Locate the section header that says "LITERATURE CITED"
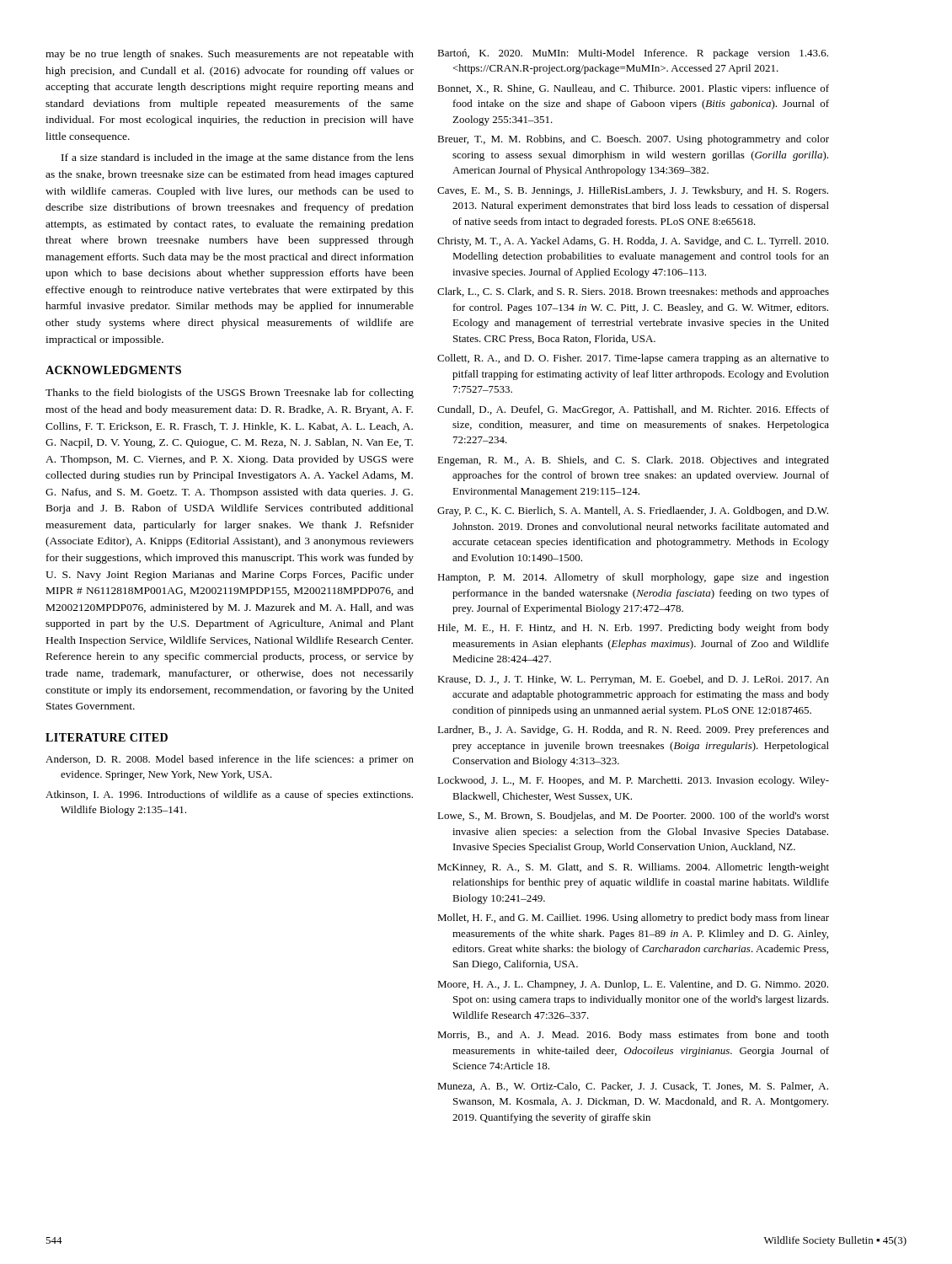952x1264 pixels. click(107, 737)
